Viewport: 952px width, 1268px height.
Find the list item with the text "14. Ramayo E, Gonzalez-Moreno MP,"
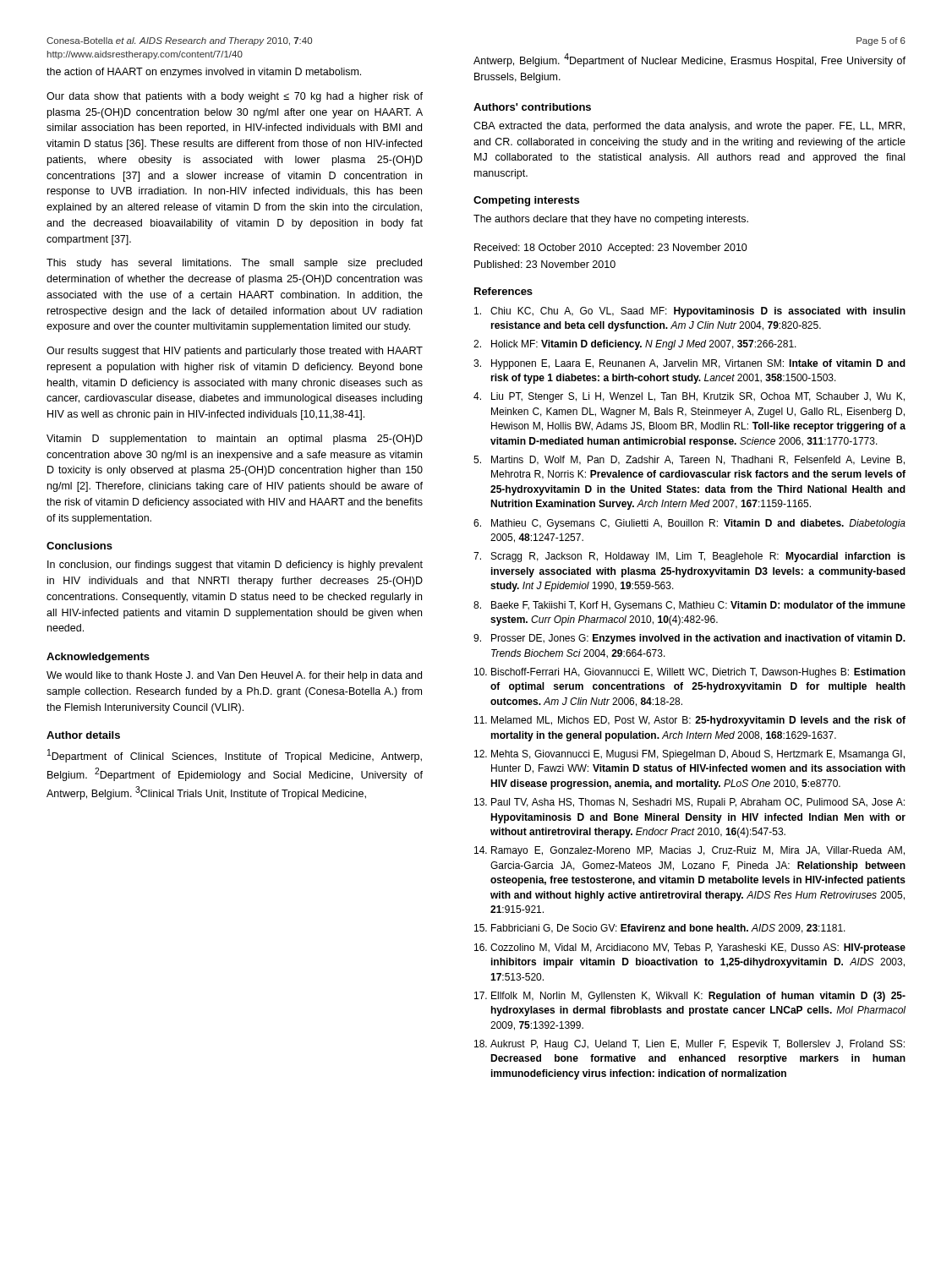click(x=689, y=881)
